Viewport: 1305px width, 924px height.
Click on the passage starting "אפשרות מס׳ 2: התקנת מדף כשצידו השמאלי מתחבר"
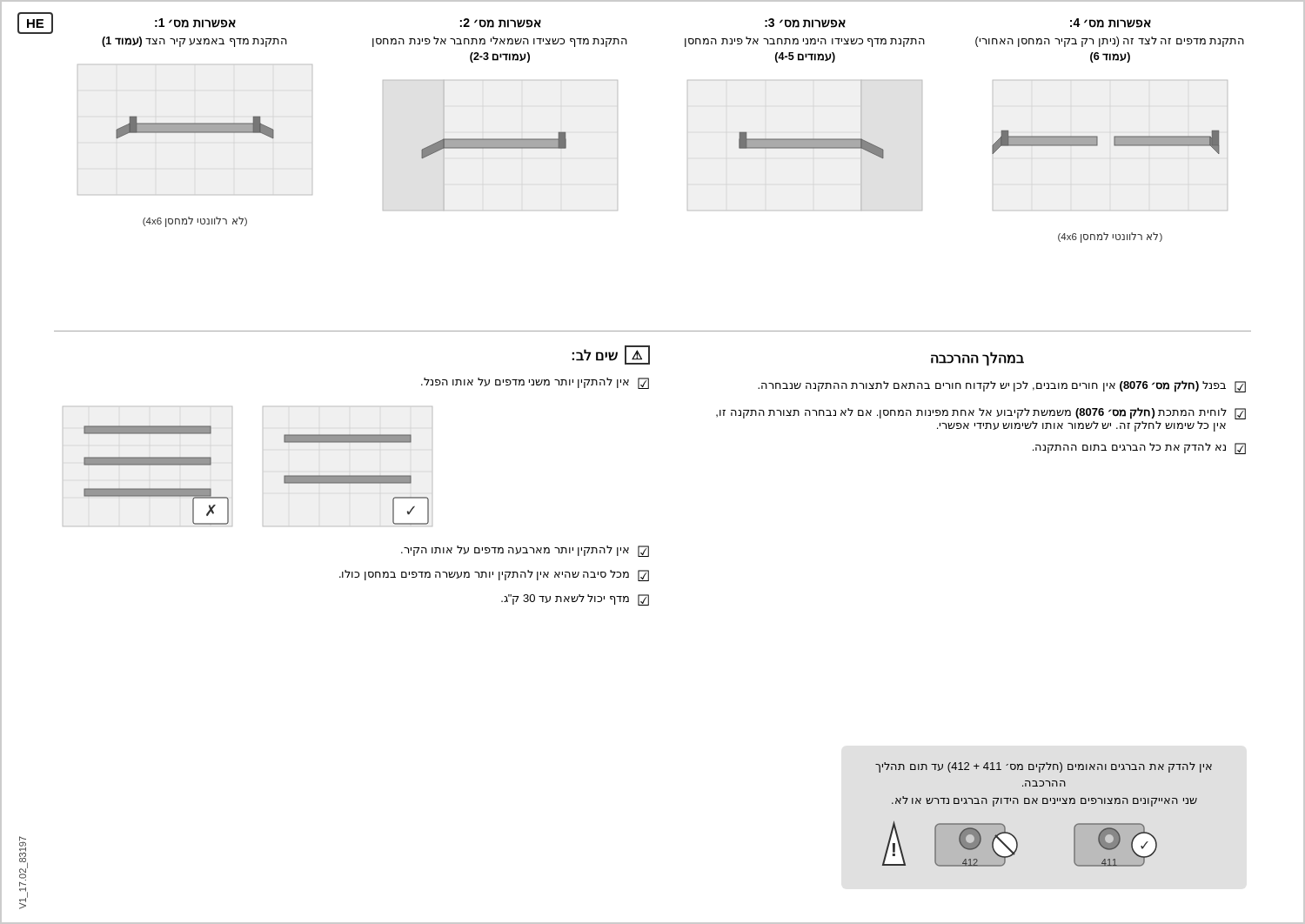click(501, 23)
